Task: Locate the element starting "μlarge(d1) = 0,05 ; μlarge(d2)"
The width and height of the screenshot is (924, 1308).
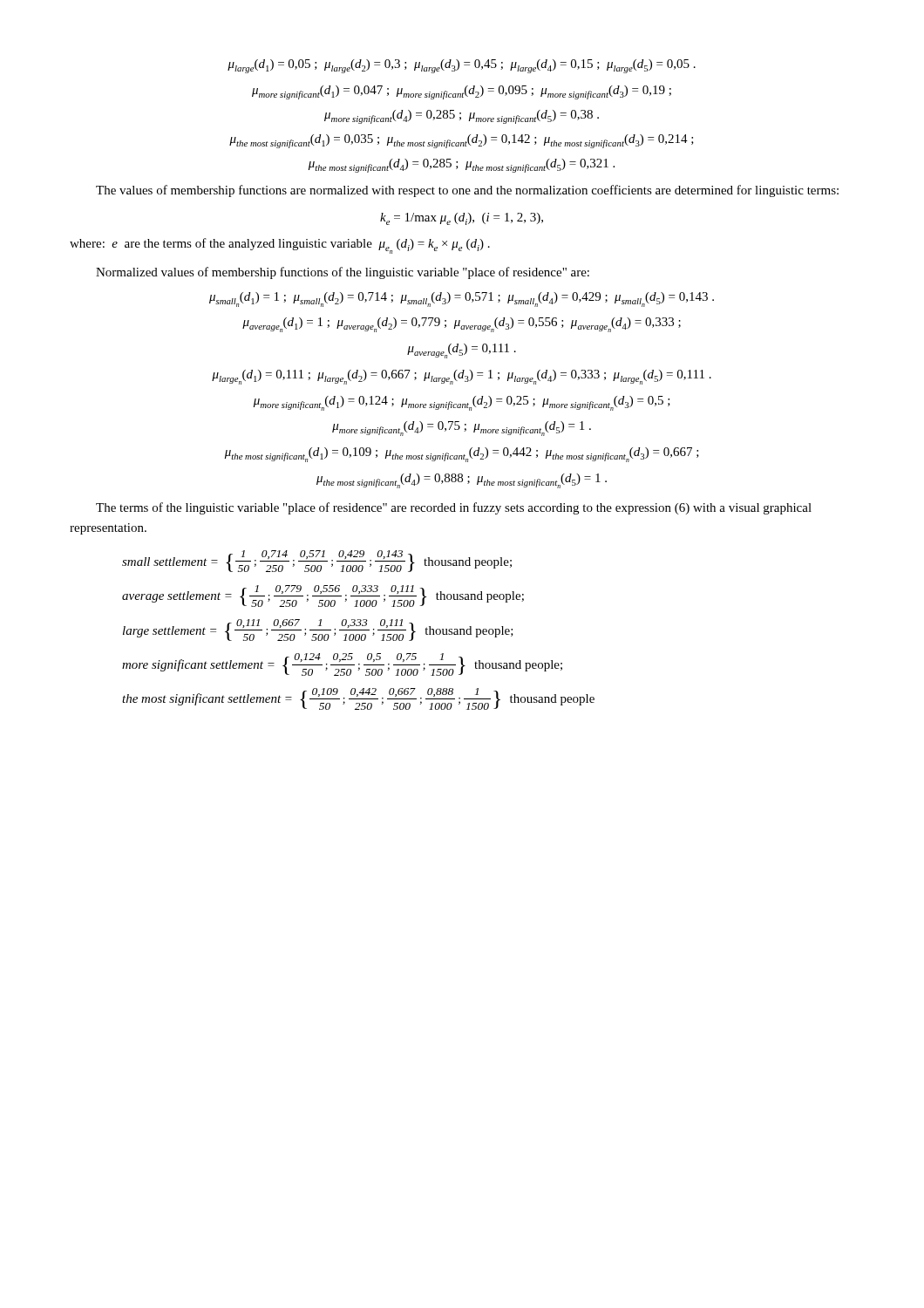Action: coord(462,65)
